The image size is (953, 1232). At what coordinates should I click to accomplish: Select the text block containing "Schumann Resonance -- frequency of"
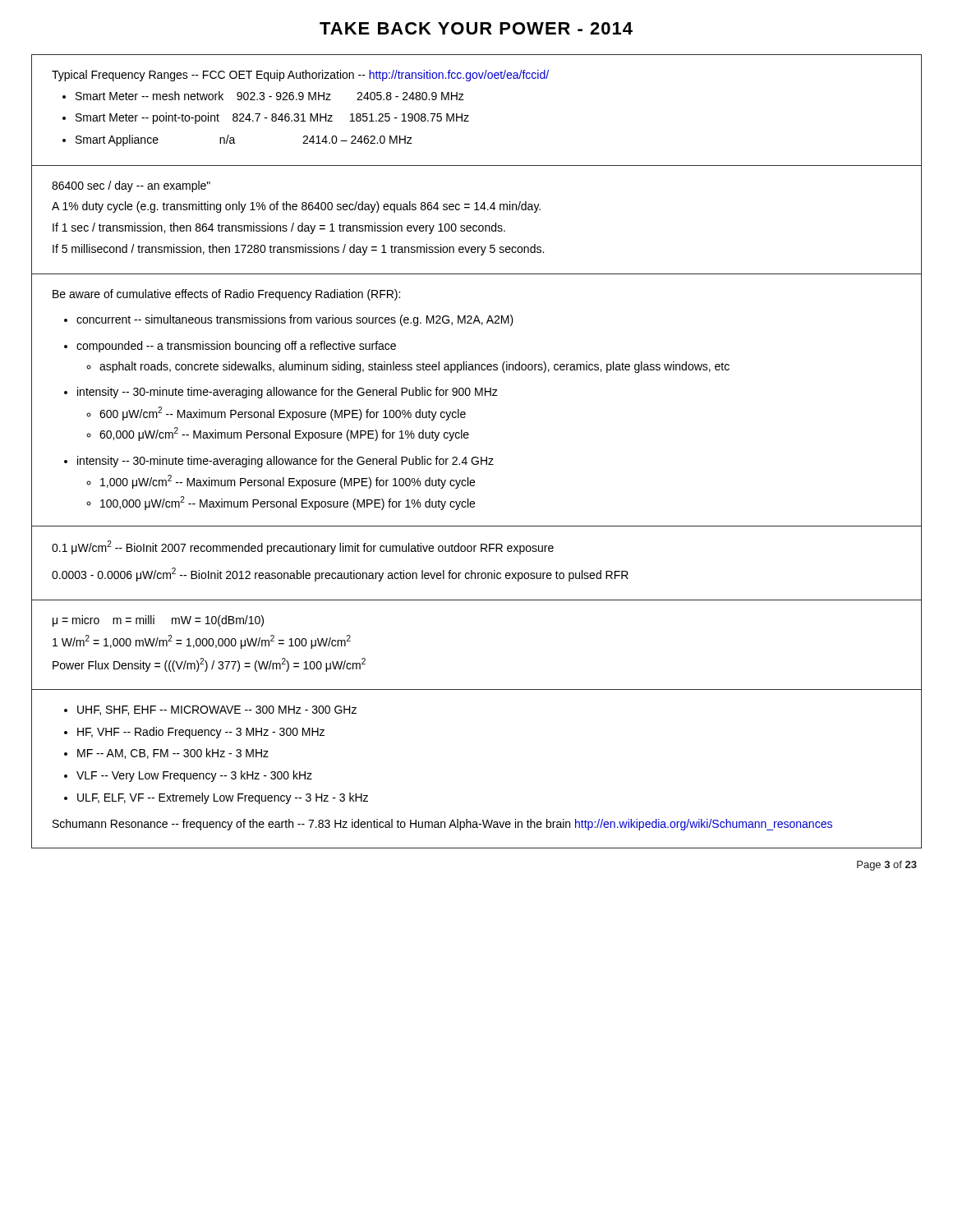tap(442, 823)
